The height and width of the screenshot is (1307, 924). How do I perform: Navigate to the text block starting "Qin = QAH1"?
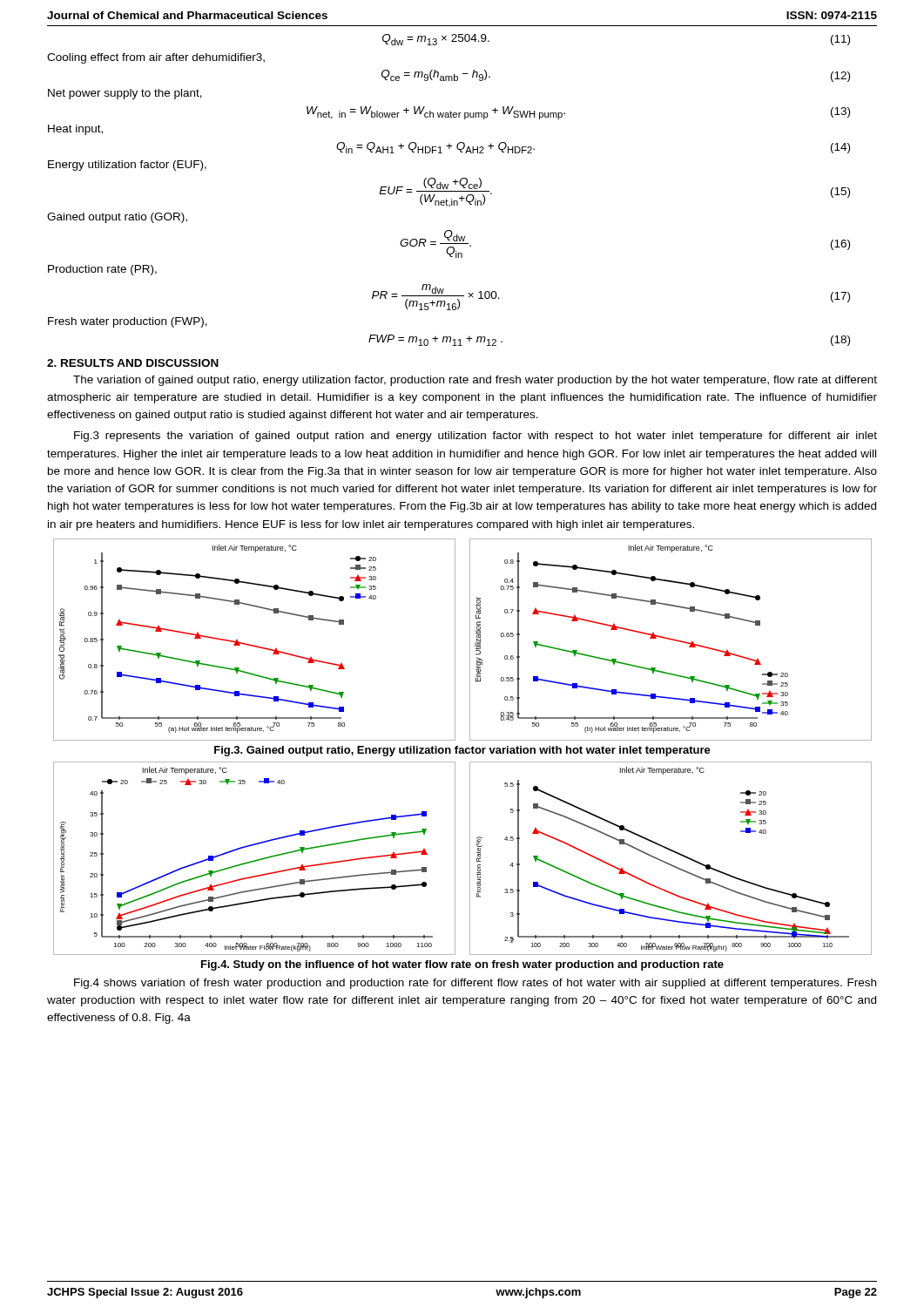click(462, 147)
